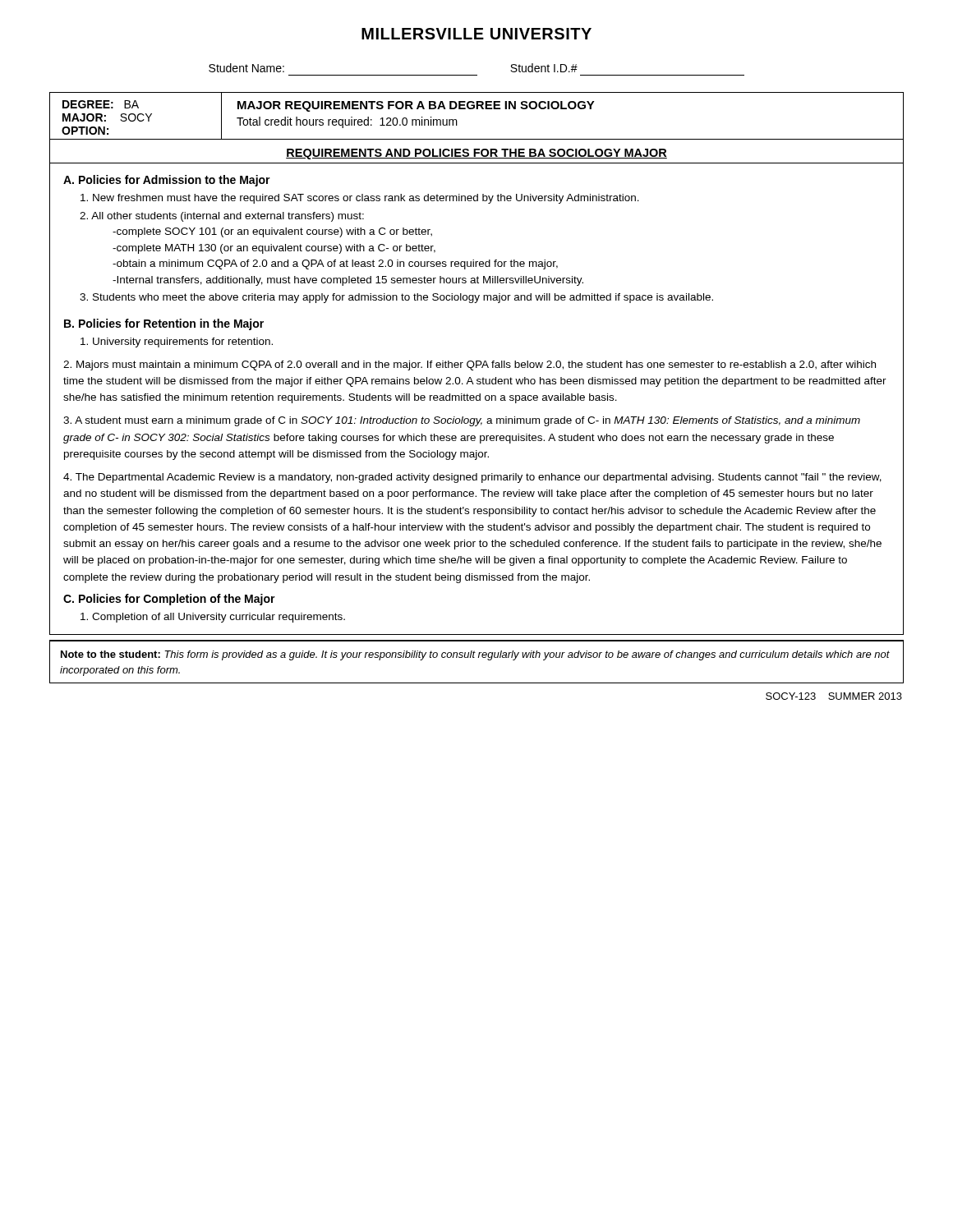Select the table that reads "DEGREE: BA"
Image resolution: width=953 pixels, height=1232 pixels.
click(476, 116)
